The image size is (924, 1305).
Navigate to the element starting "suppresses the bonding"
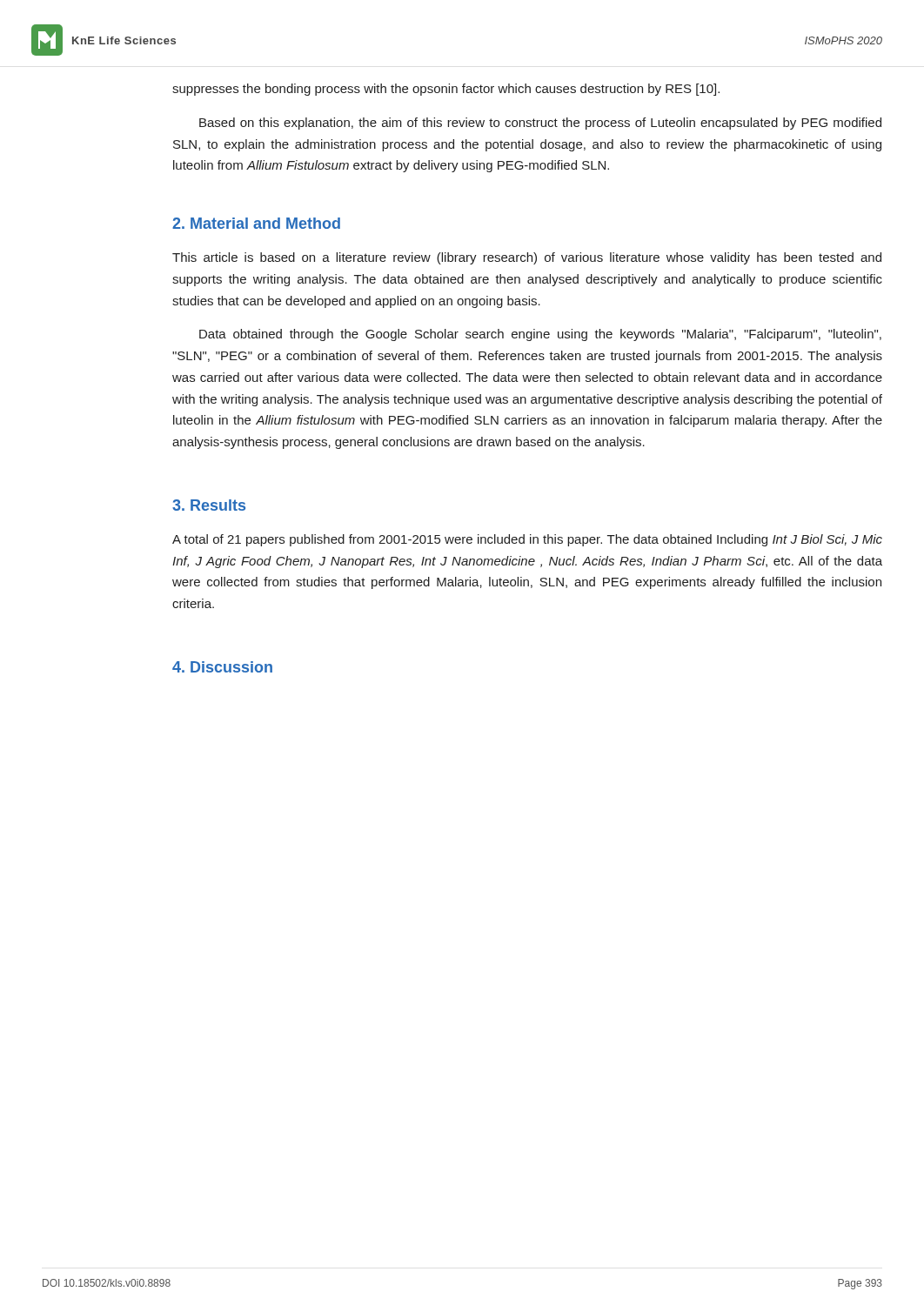click(x=446, y=88)
